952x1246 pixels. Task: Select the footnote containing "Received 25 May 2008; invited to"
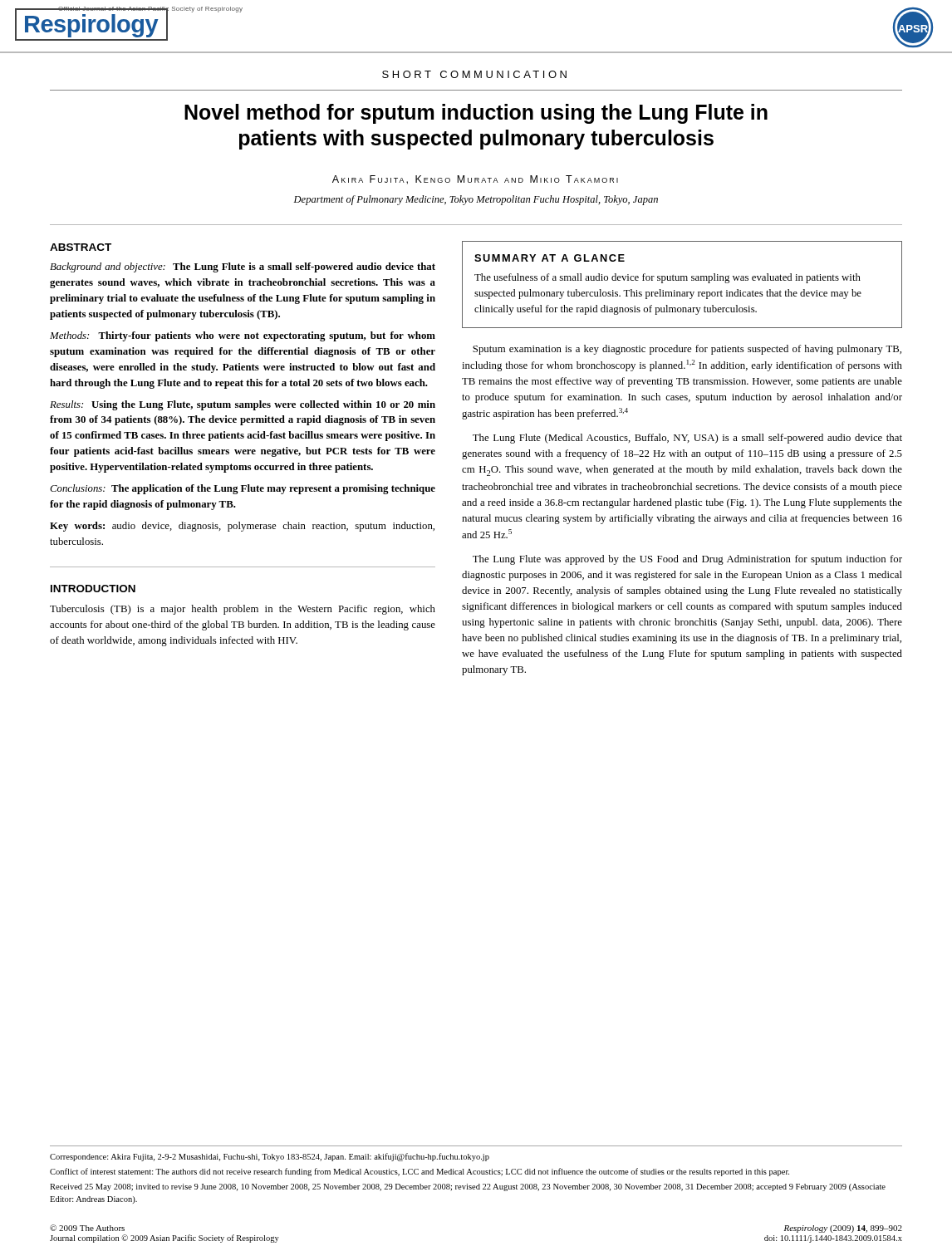pyautogui.click(x=468, y=1193)
